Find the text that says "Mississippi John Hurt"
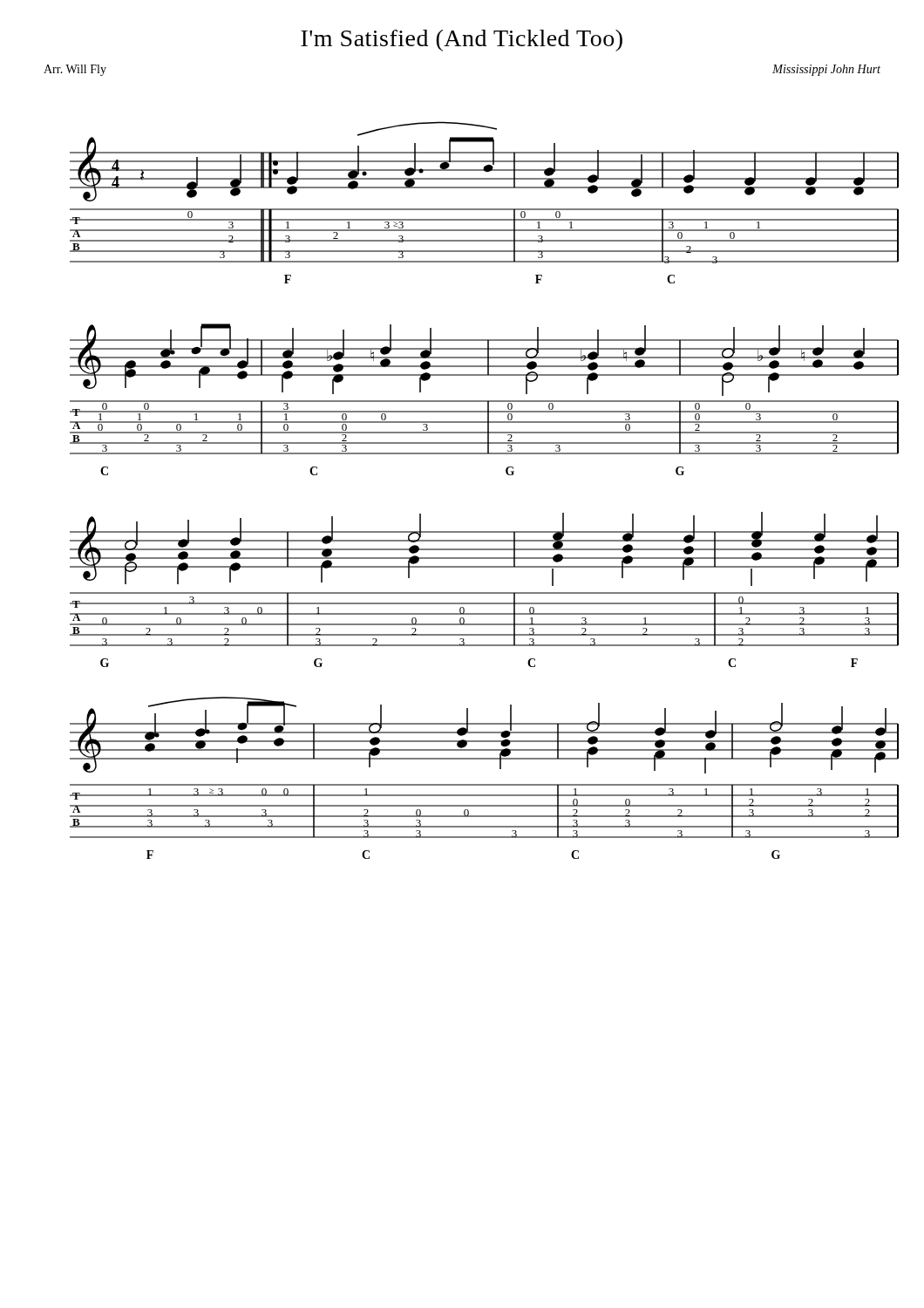This screenshot has height=1308, width=924. [826, 69]
